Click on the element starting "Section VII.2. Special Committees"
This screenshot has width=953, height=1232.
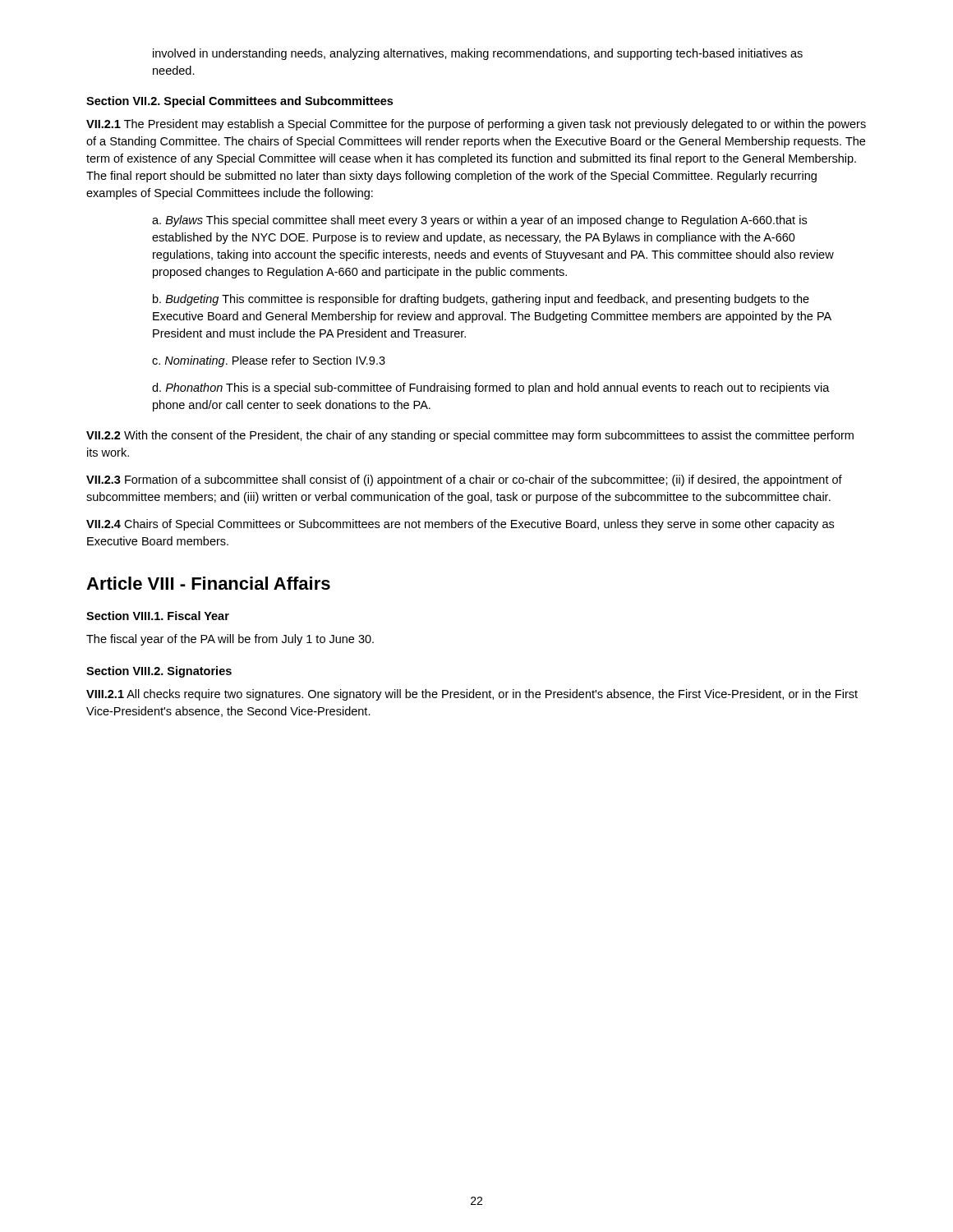(240, 101)
